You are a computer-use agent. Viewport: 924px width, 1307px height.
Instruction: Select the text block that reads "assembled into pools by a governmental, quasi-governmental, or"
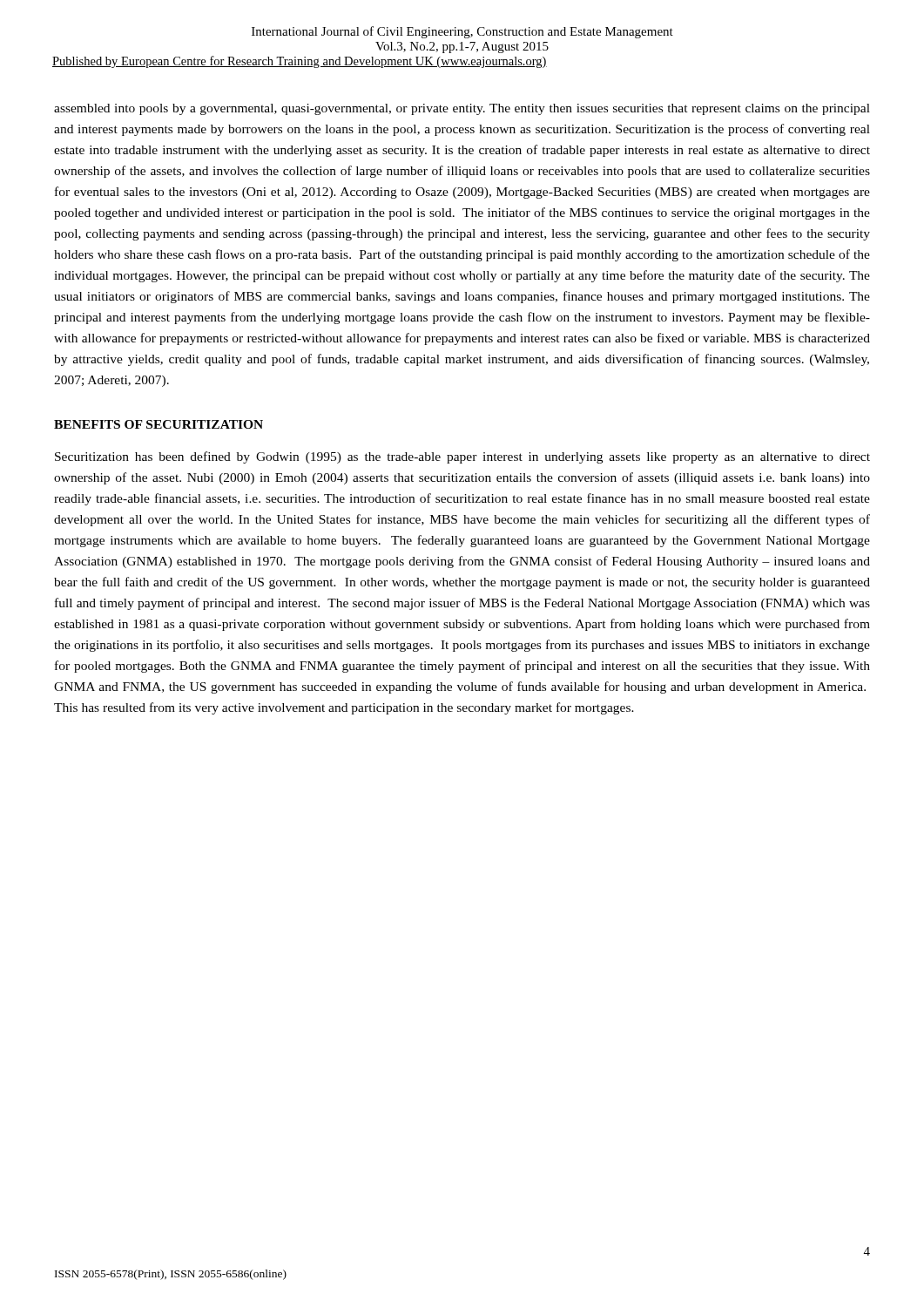(462, 244)
